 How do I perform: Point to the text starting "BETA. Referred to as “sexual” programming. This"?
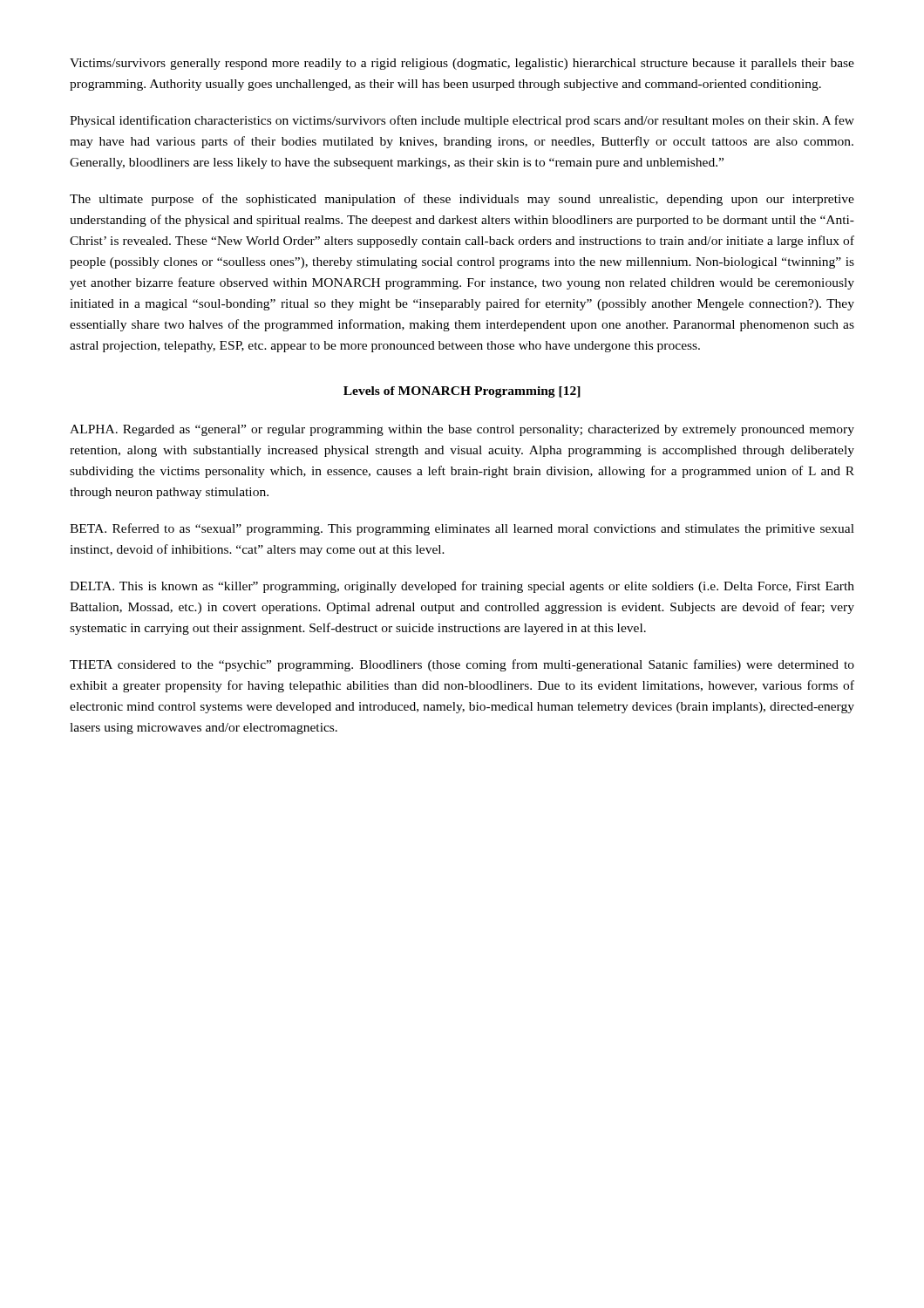coord(462,539)
